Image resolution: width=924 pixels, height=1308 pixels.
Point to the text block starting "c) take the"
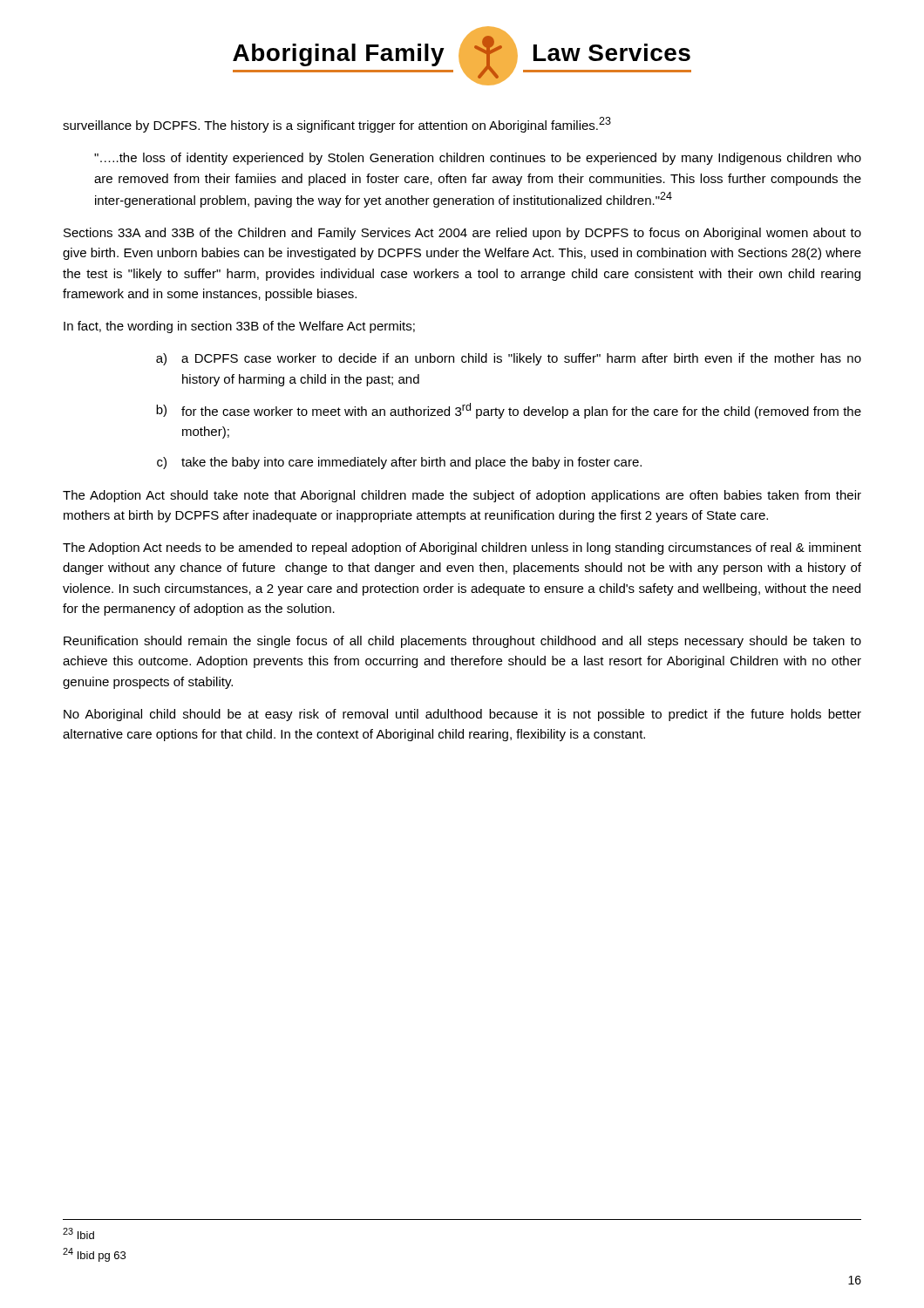(462, 462)
